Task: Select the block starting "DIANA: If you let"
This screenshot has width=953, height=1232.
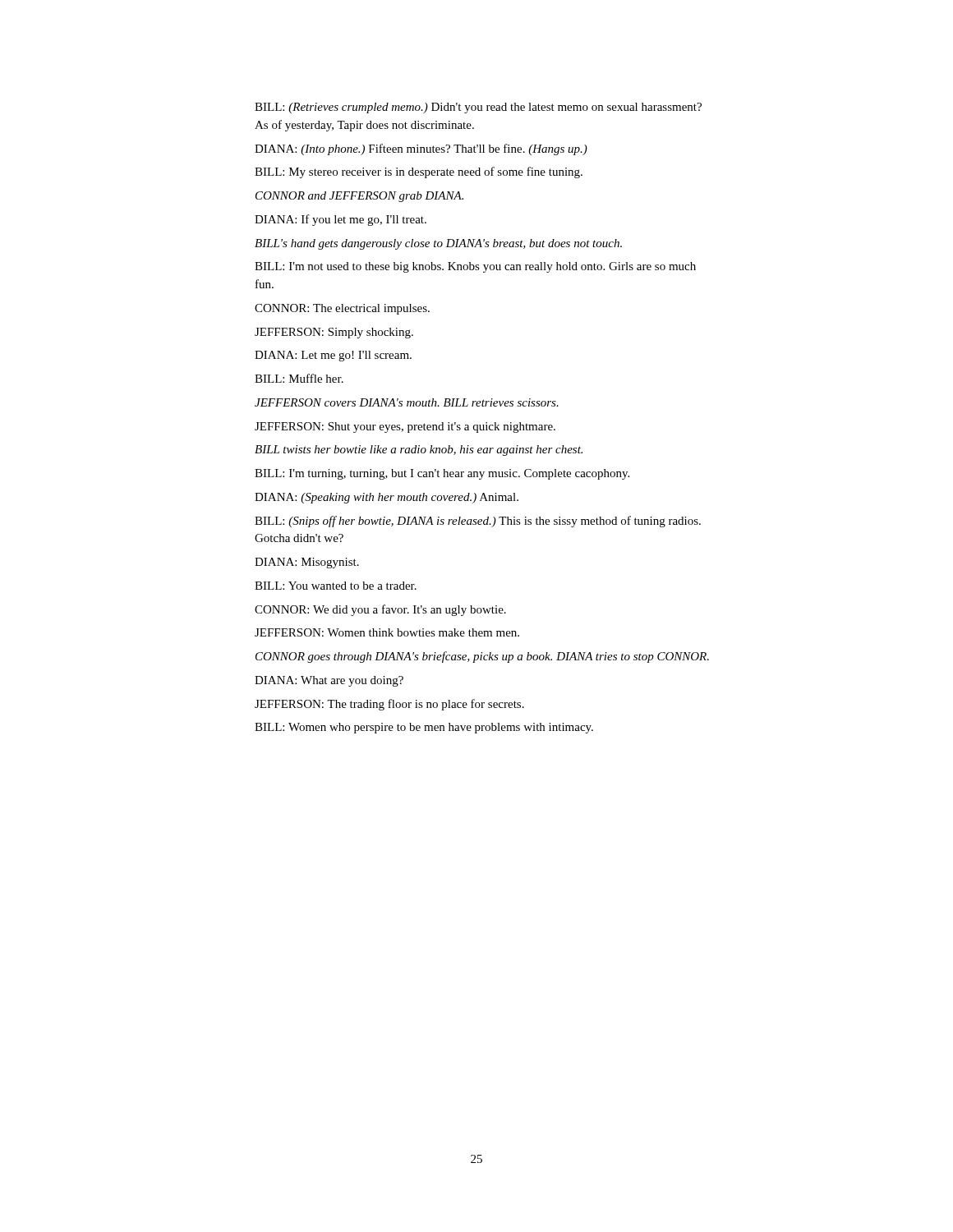Action: (x=341, y=219)
